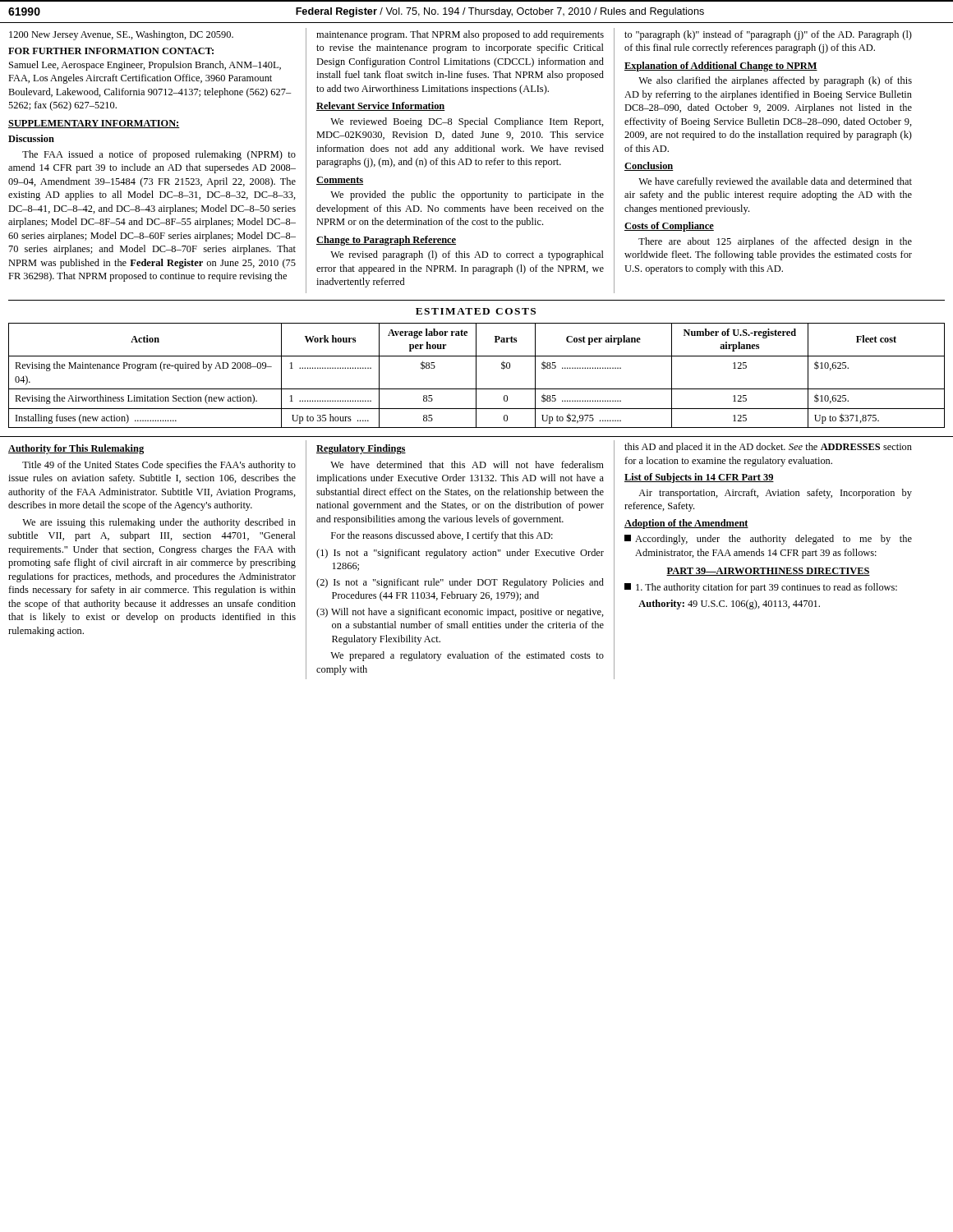Image resolution: width=953 pixels, height=1232 pixels.
Task: Locate the passage starting "Estimated Costs"
Action: pyautogui.click(x=476, y=311)
